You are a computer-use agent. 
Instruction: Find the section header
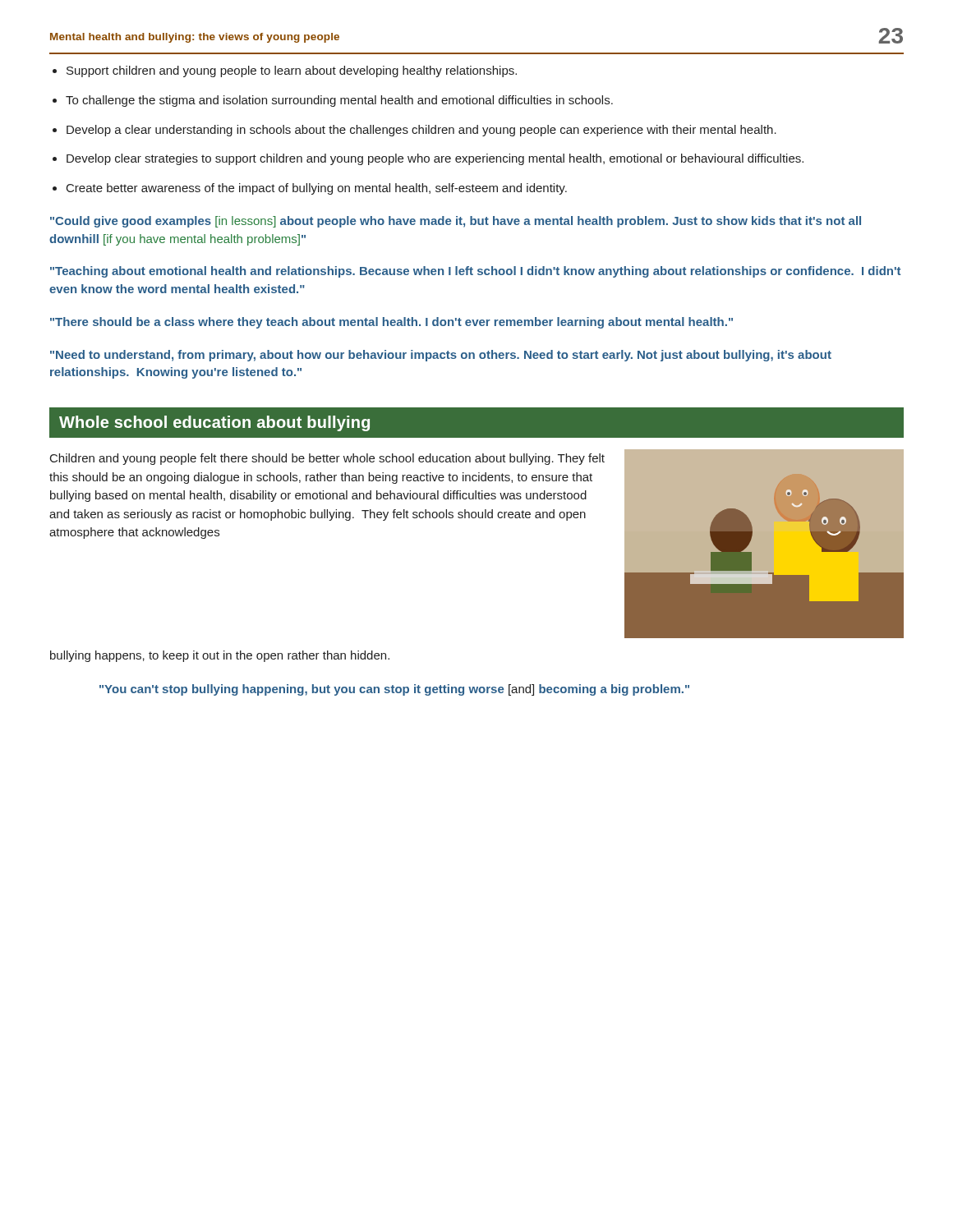476,423
